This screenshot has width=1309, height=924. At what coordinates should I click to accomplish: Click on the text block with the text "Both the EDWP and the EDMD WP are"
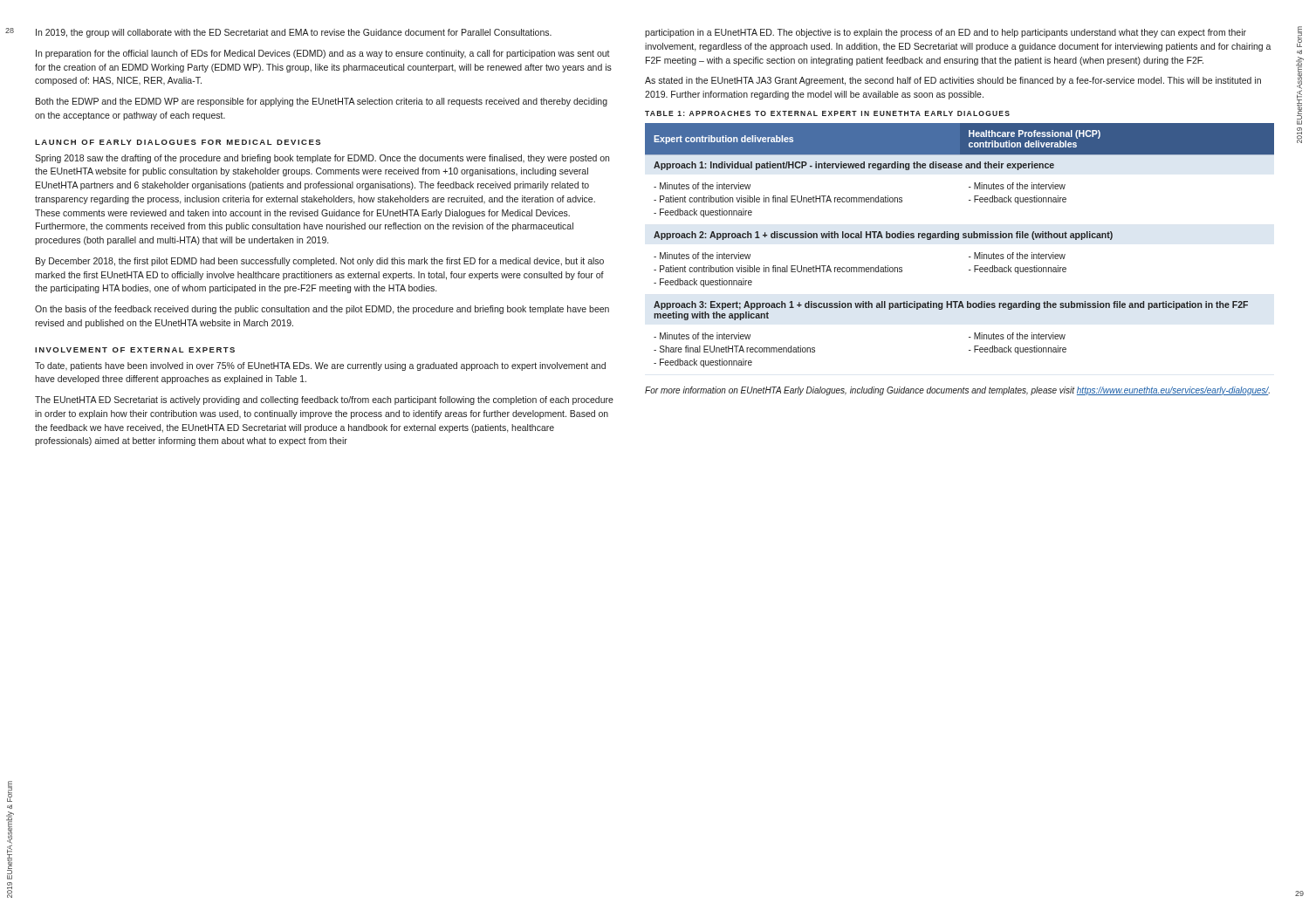(321, 108)
